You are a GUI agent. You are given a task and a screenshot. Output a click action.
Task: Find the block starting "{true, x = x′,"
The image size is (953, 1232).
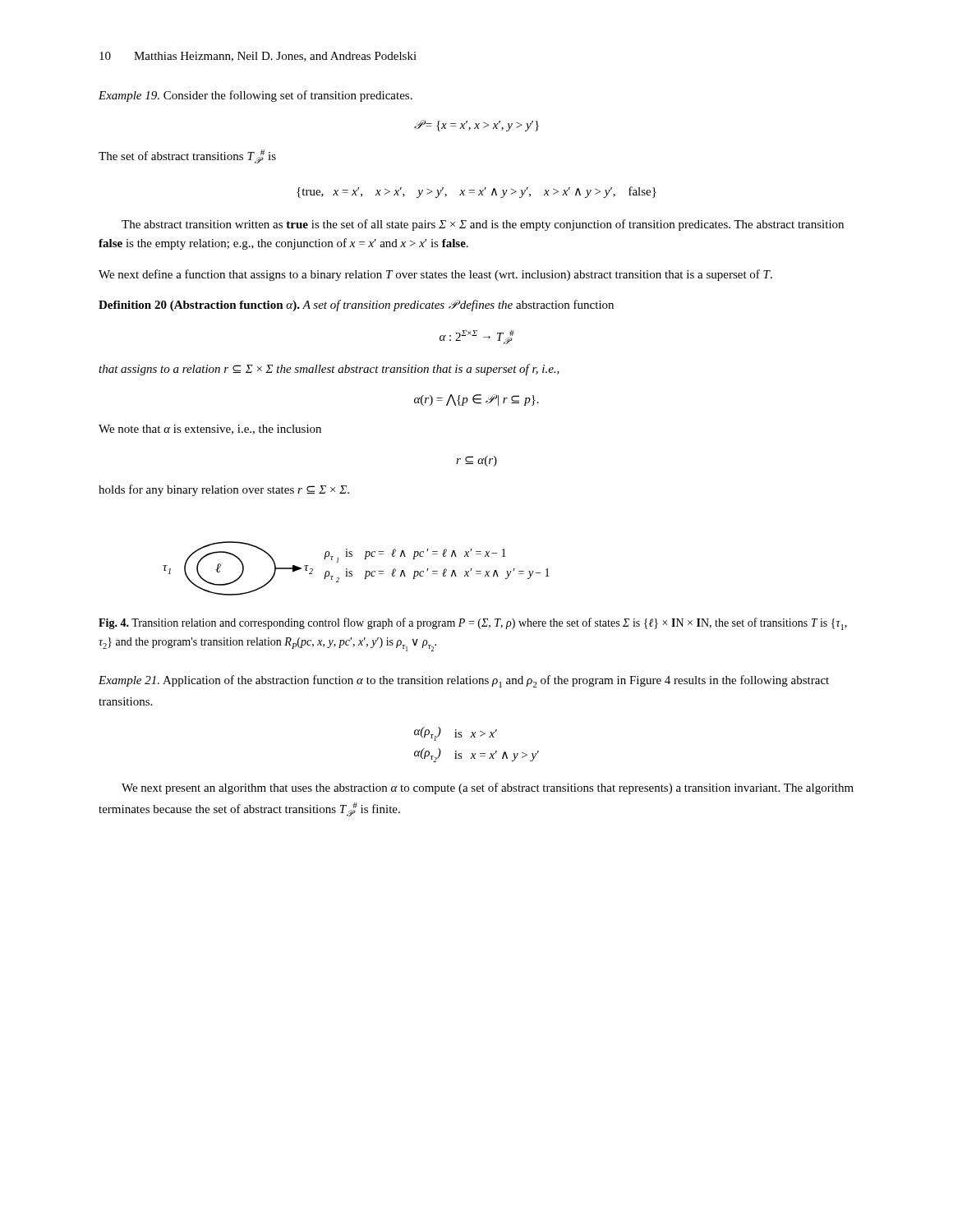[476, 191]
